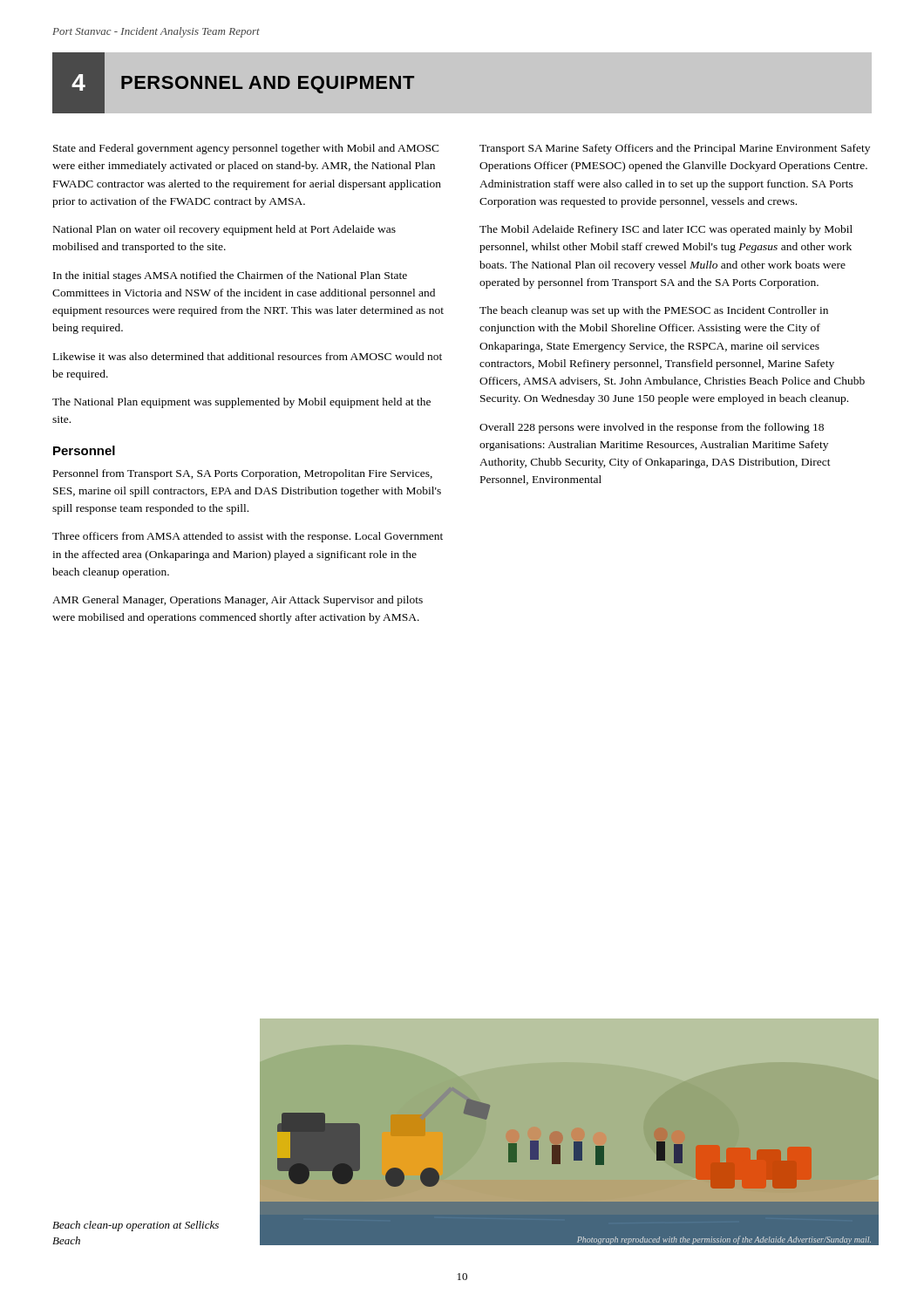Find the element starting "State and Federal"
The width and height of the screenshot is (924, 1308).
point(247,174)
